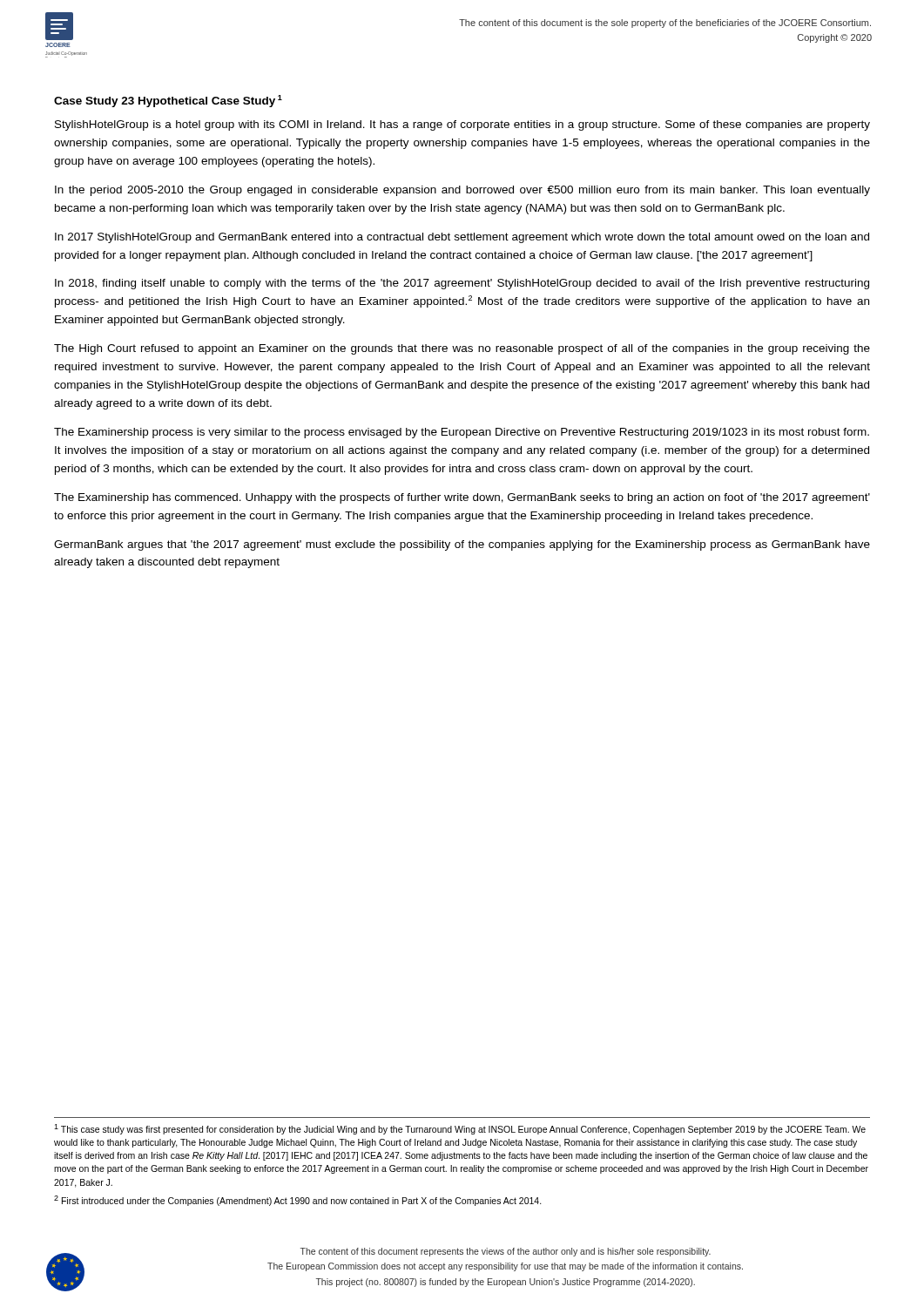
Task: Navigate to the passage starting "In 2018, finding"
Action: click(x=462, y=301)
